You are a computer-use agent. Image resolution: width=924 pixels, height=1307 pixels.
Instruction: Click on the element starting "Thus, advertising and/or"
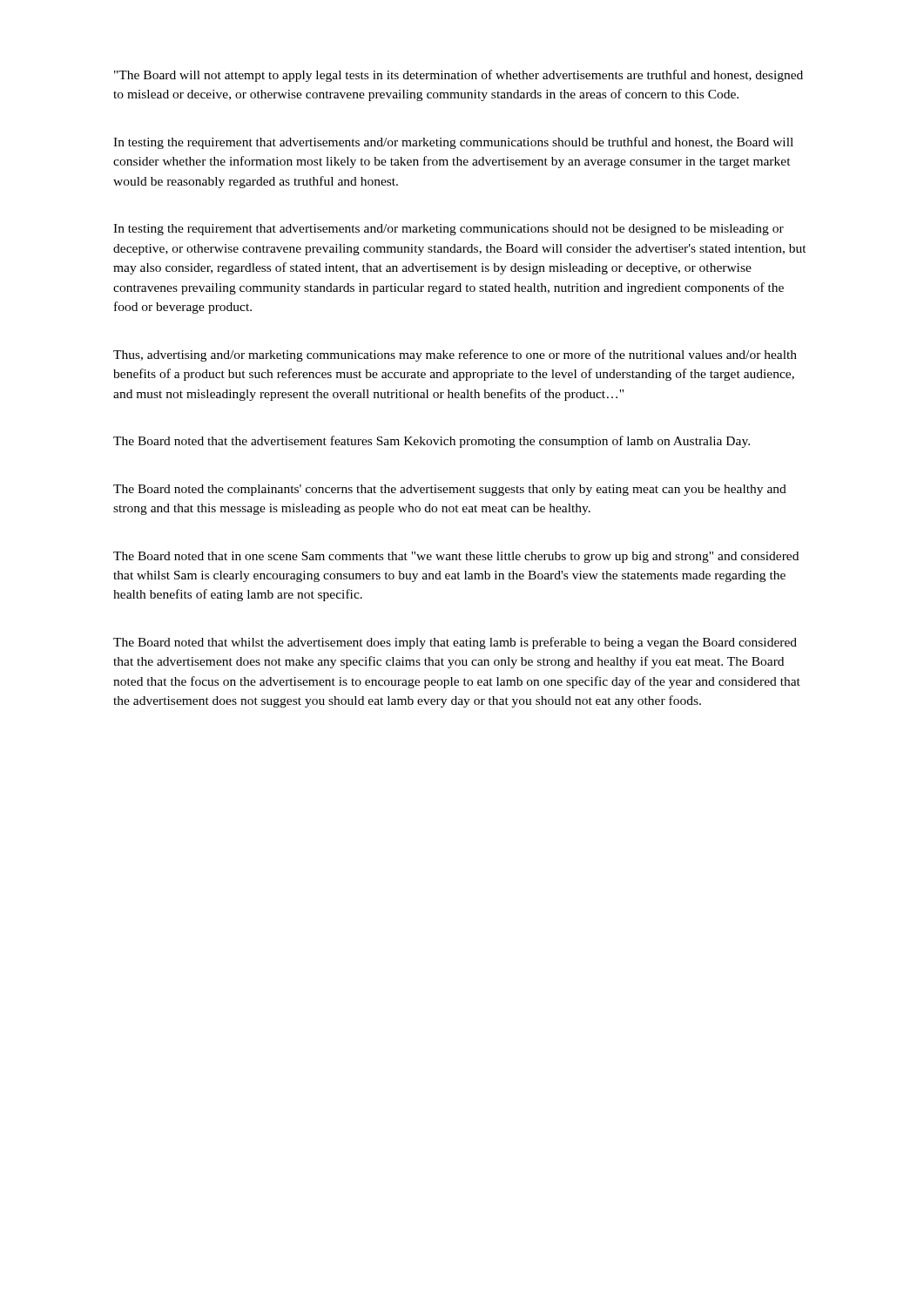462,374
